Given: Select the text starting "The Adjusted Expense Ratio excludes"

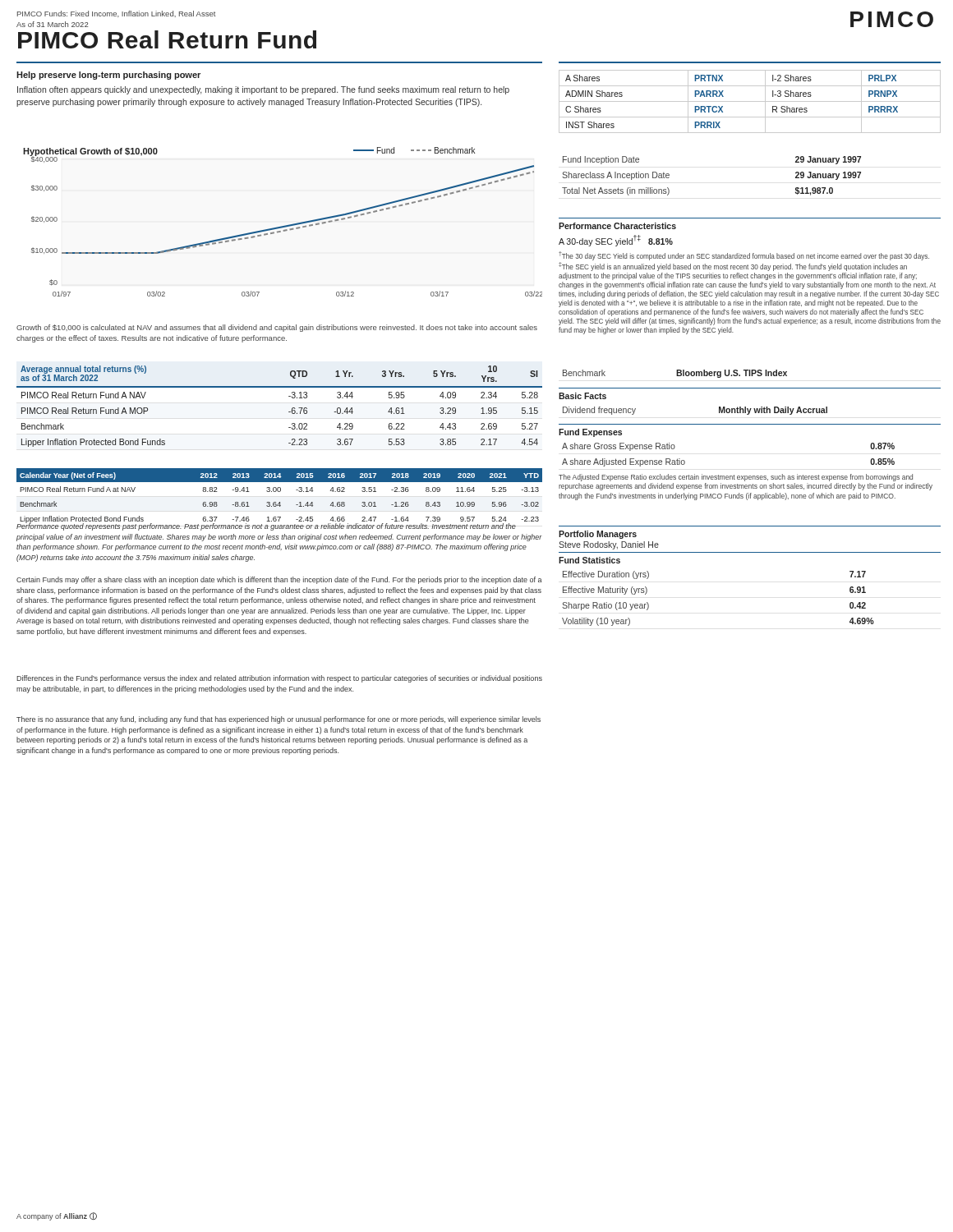Looking at the screenshot, I should (x=746, y=487).
